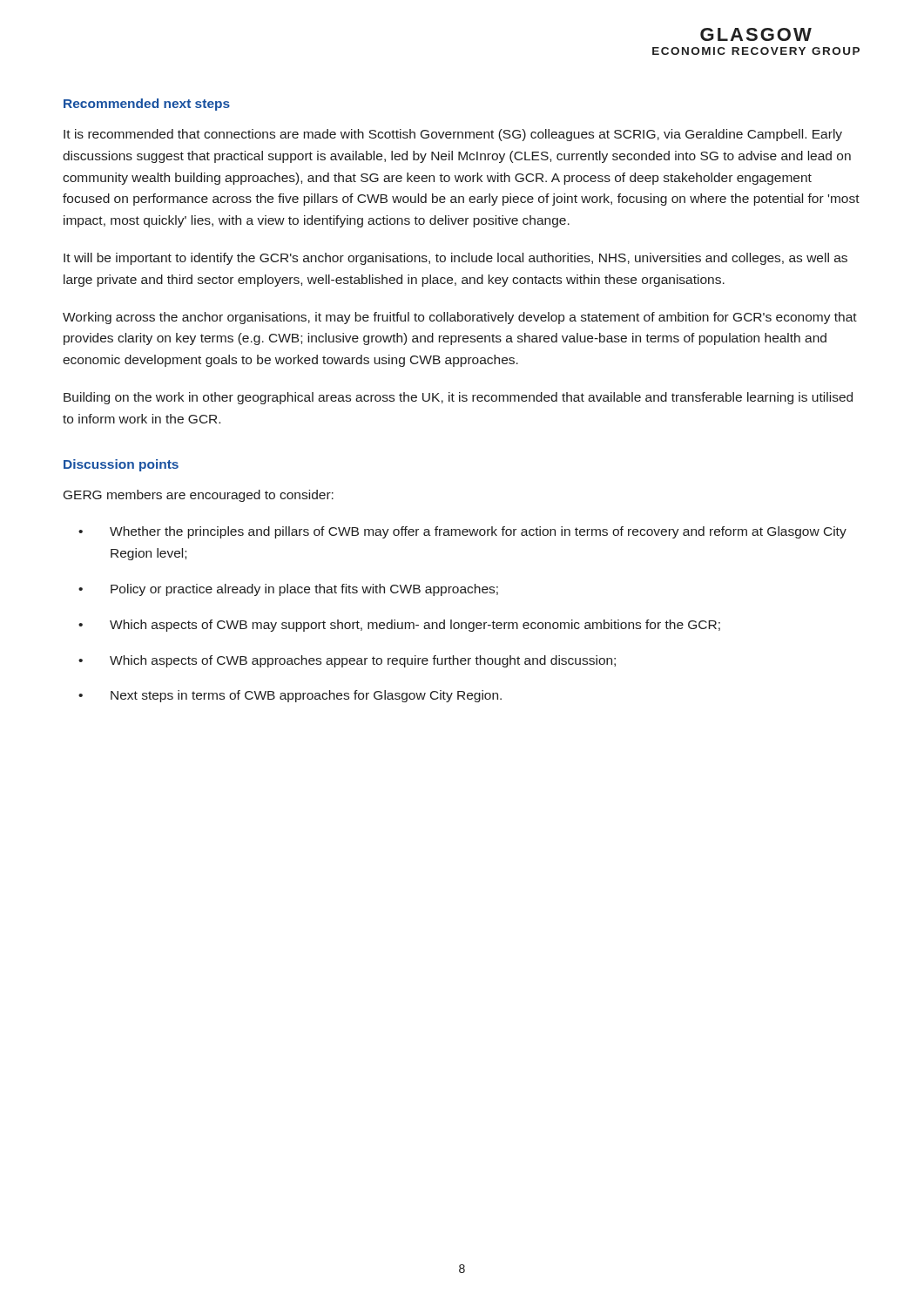Select the text block containing "It will be important"

pyautogui.click(x=455, y=268)
